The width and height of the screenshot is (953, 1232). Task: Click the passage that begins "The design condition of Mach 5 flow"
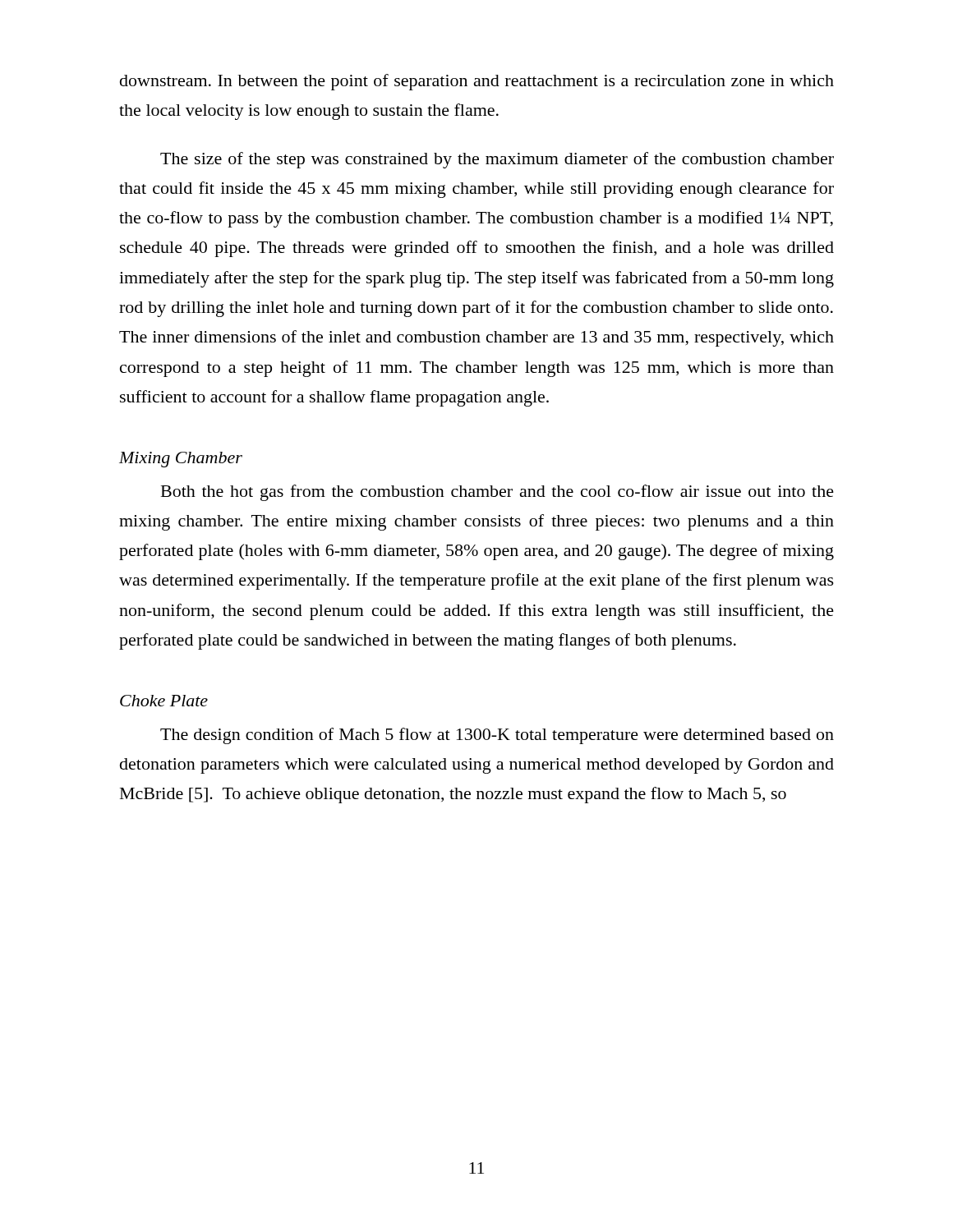pyautogui.click(x=476, y=763)
